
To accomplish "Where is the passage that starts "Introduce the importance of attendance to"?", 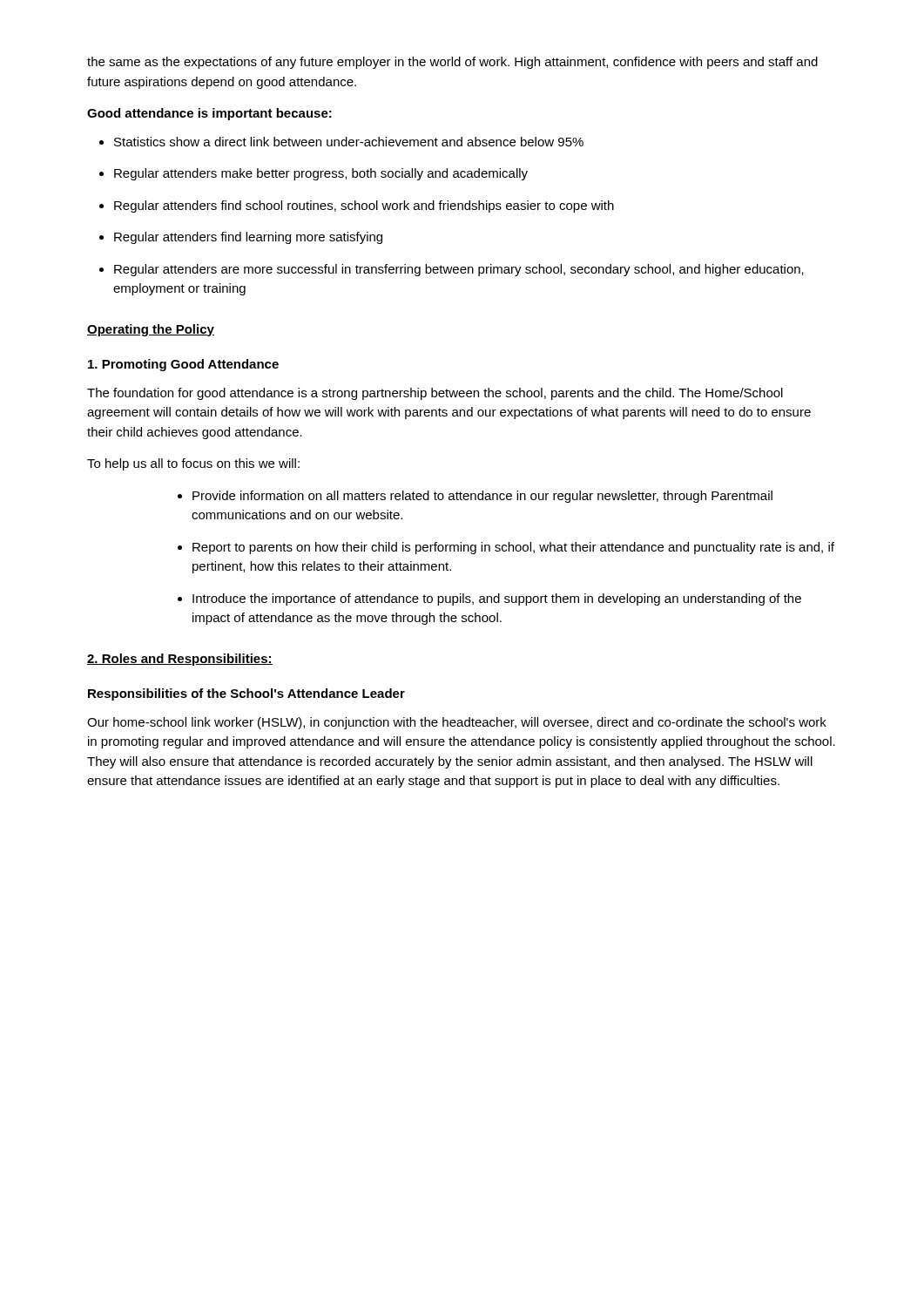I will click(x=462, y=608).
